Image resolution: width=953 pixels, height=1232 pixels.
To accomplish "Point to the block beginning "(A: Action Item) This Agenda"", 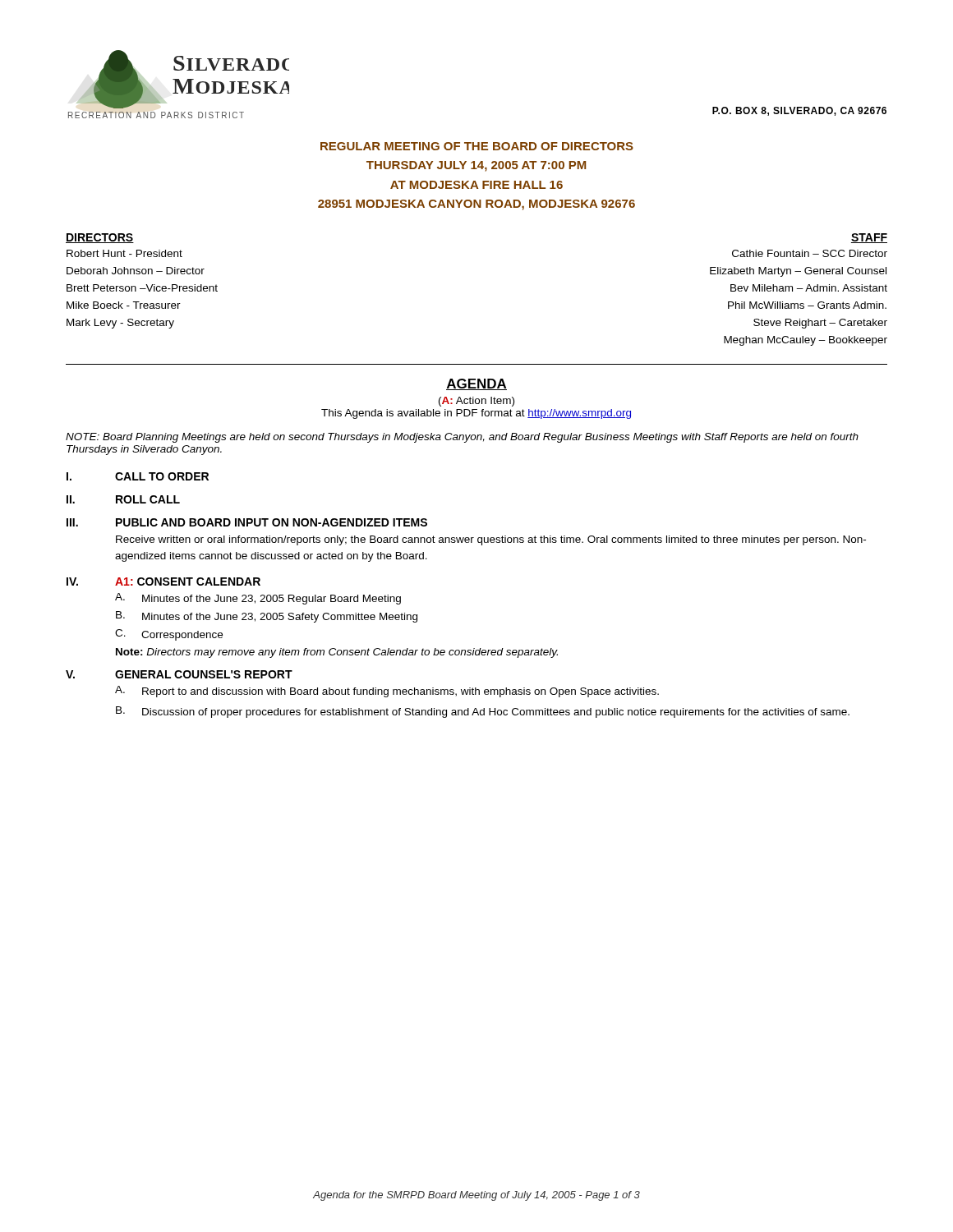I will pyautogui.click(x=476, y=406).
